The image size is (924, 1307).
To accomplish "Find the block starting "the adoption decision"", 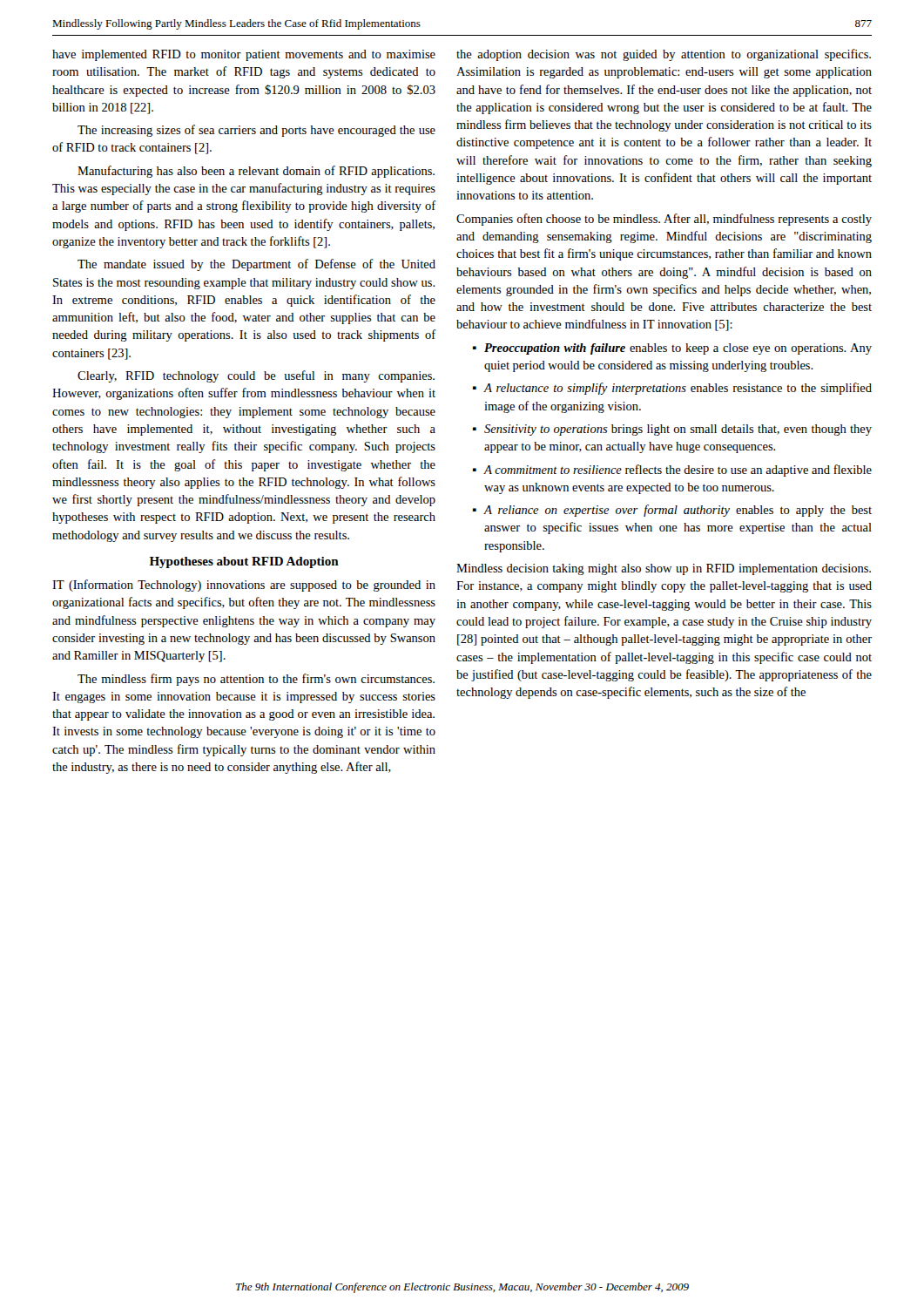I will coord(664,125).
